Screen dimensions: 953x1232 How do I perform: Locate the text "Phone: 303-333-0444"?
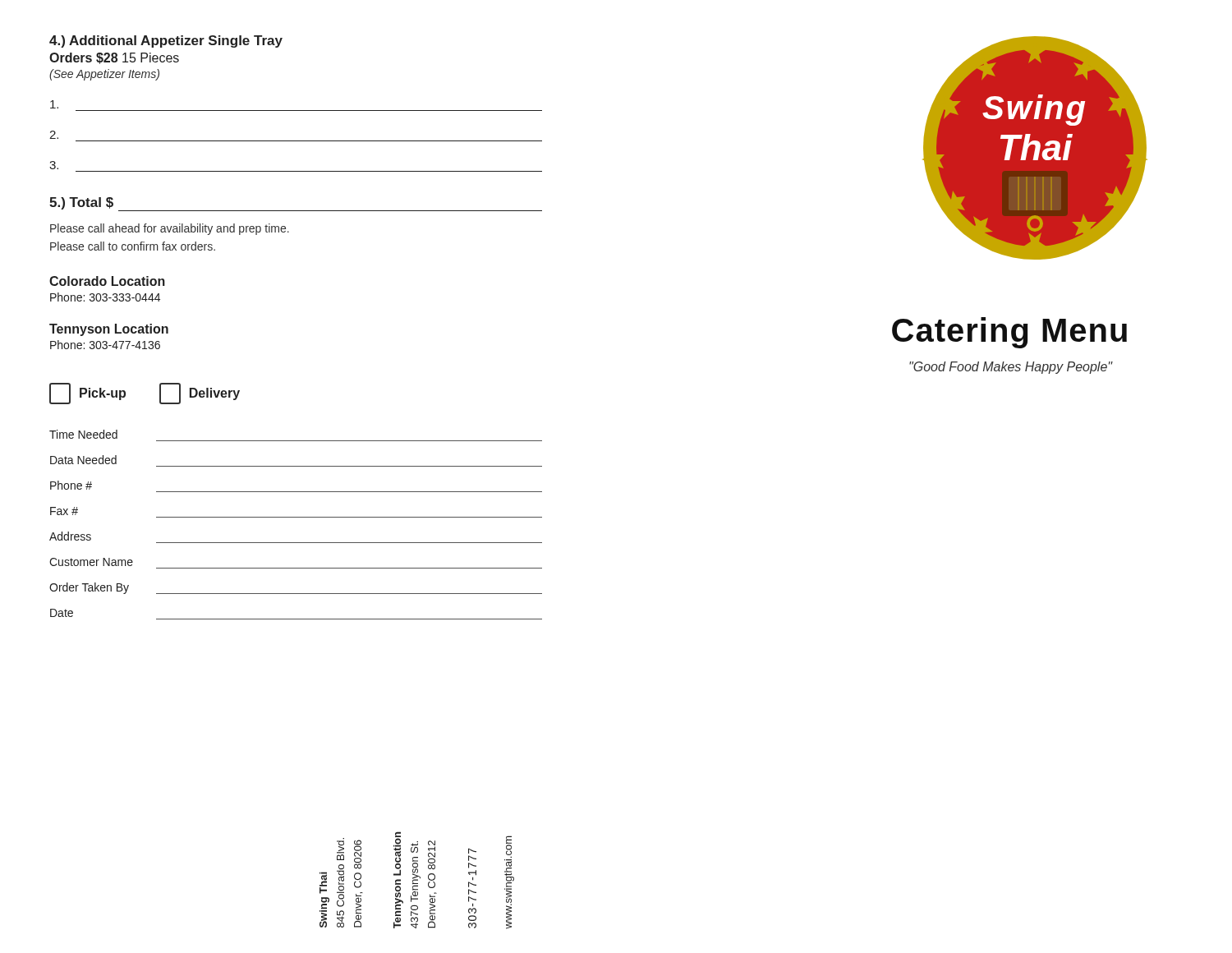pyautogui.click(x=105, y=297)
